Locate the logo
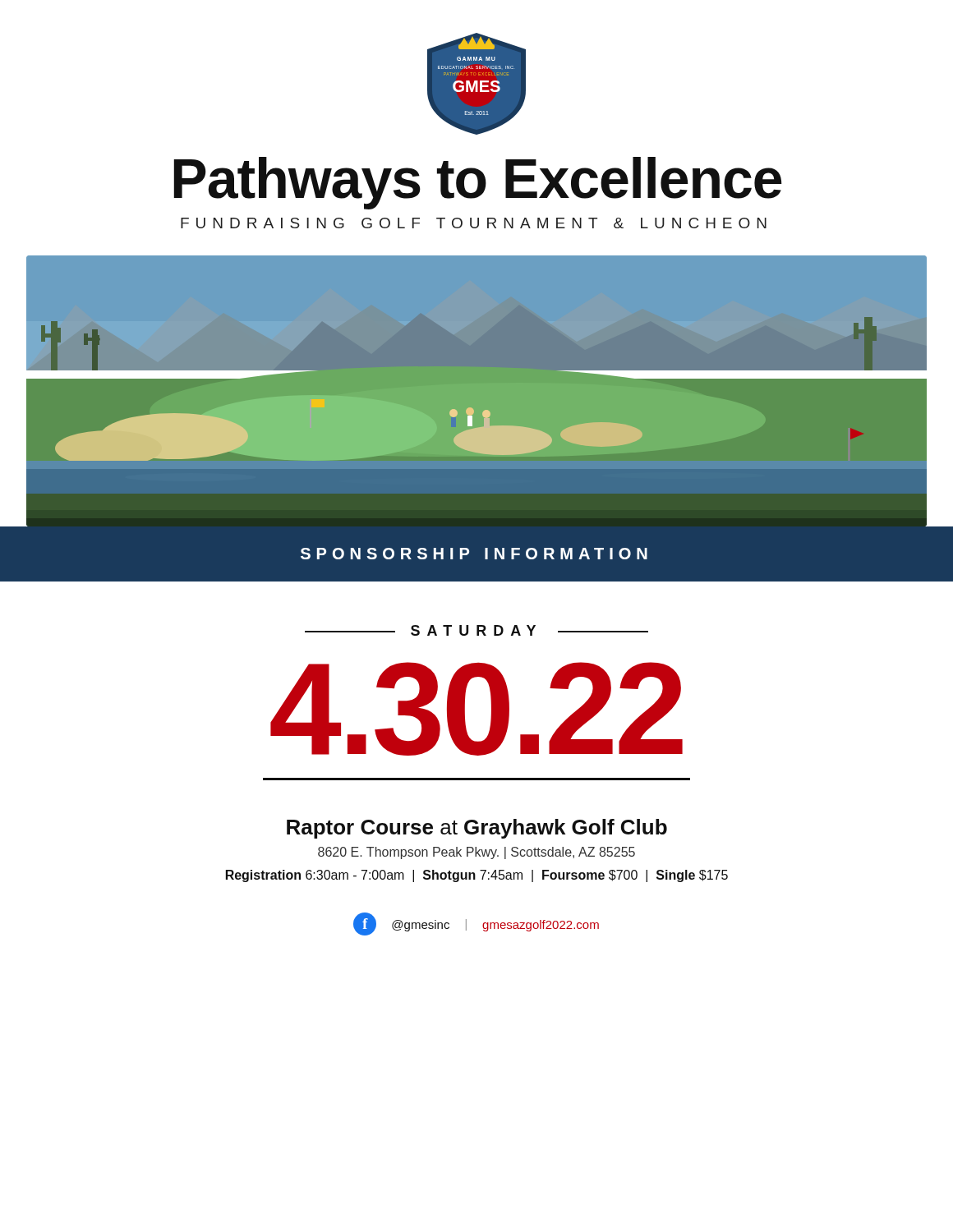This screenshot has width=953, height=1232. pyautogui.click(x=476, y=75)
